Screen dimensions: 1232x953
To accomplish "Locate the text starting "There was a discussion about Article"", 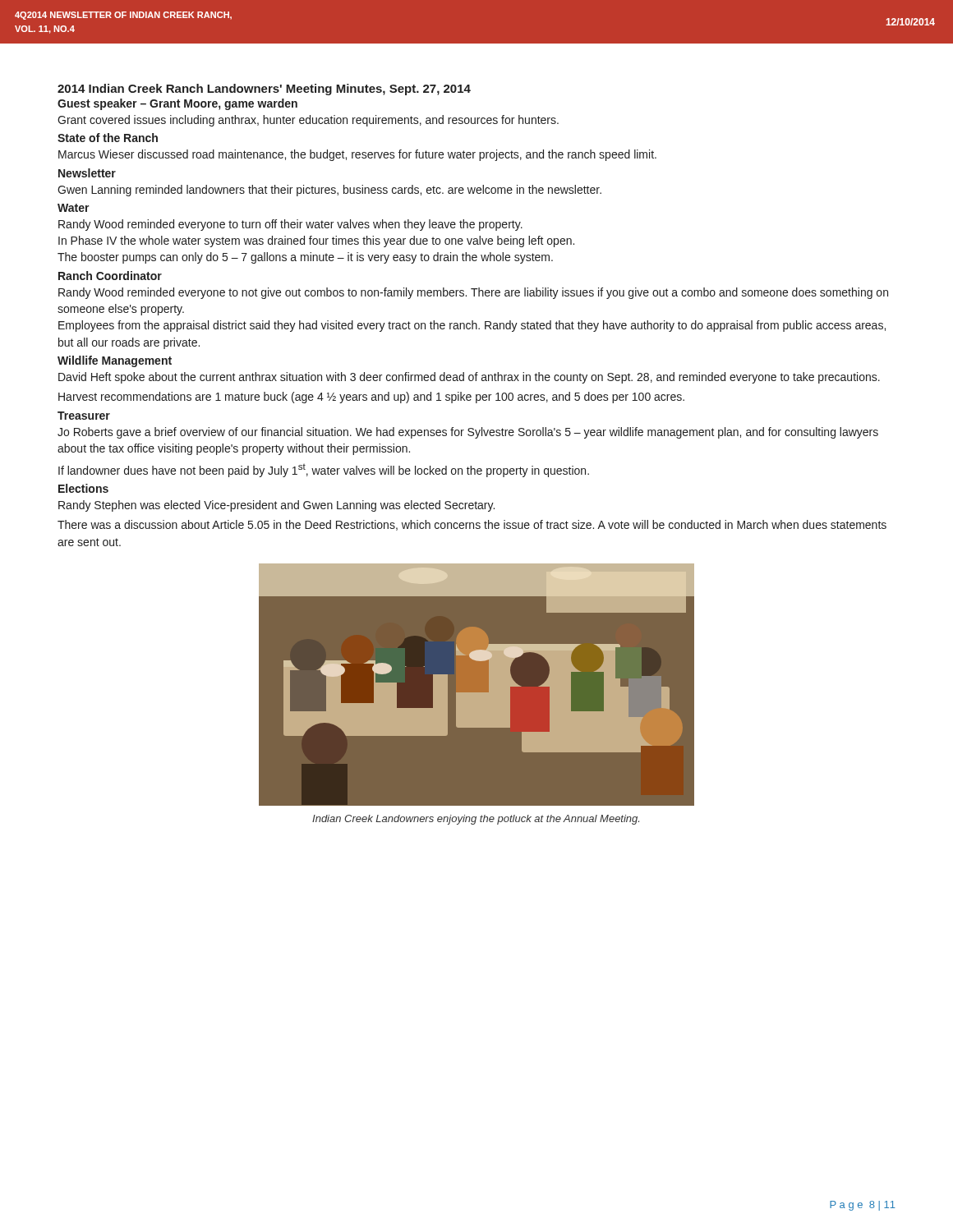I will coord(472,533).
